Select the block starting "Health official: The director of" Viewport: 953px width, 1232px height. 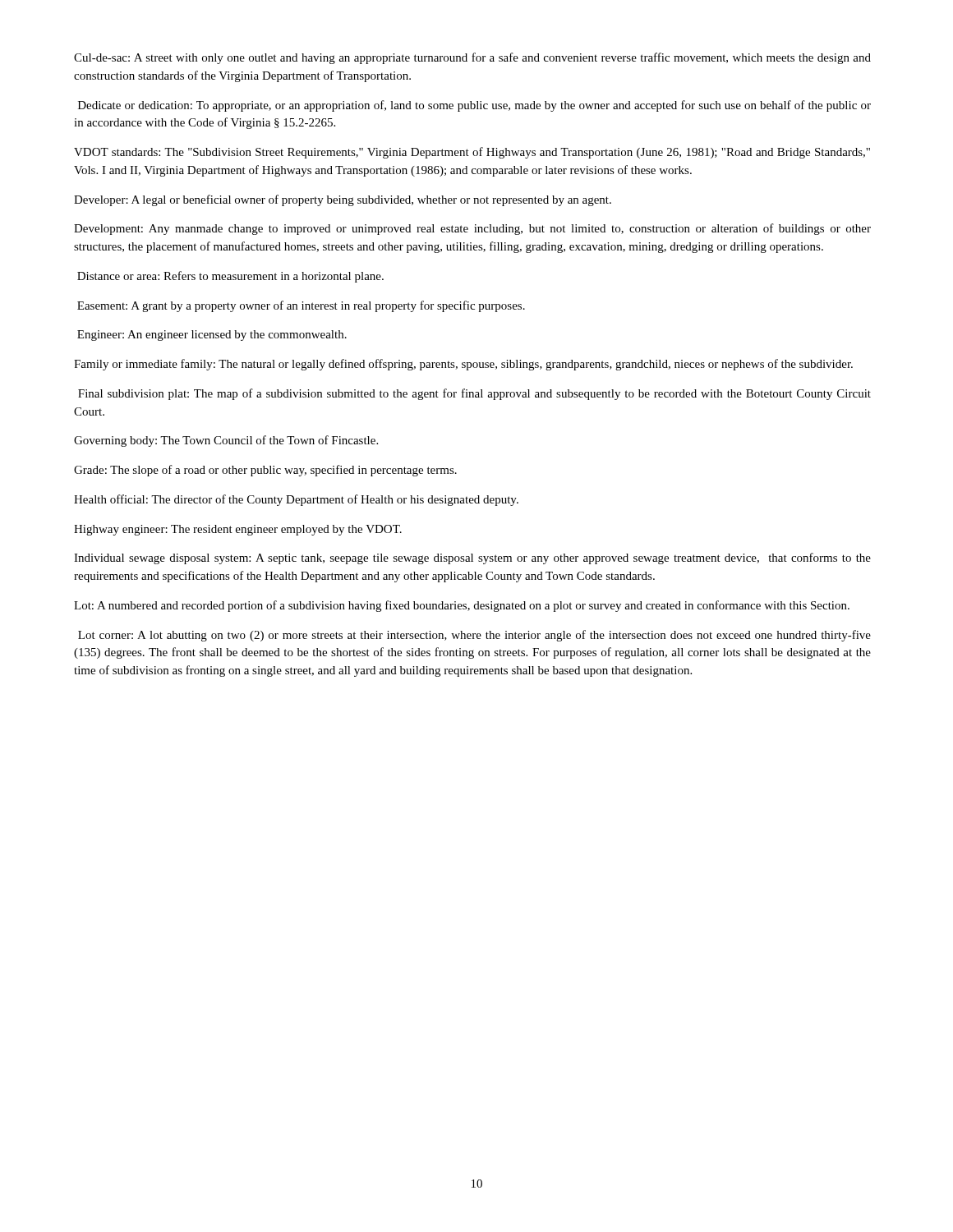click(x=296, y=499)
